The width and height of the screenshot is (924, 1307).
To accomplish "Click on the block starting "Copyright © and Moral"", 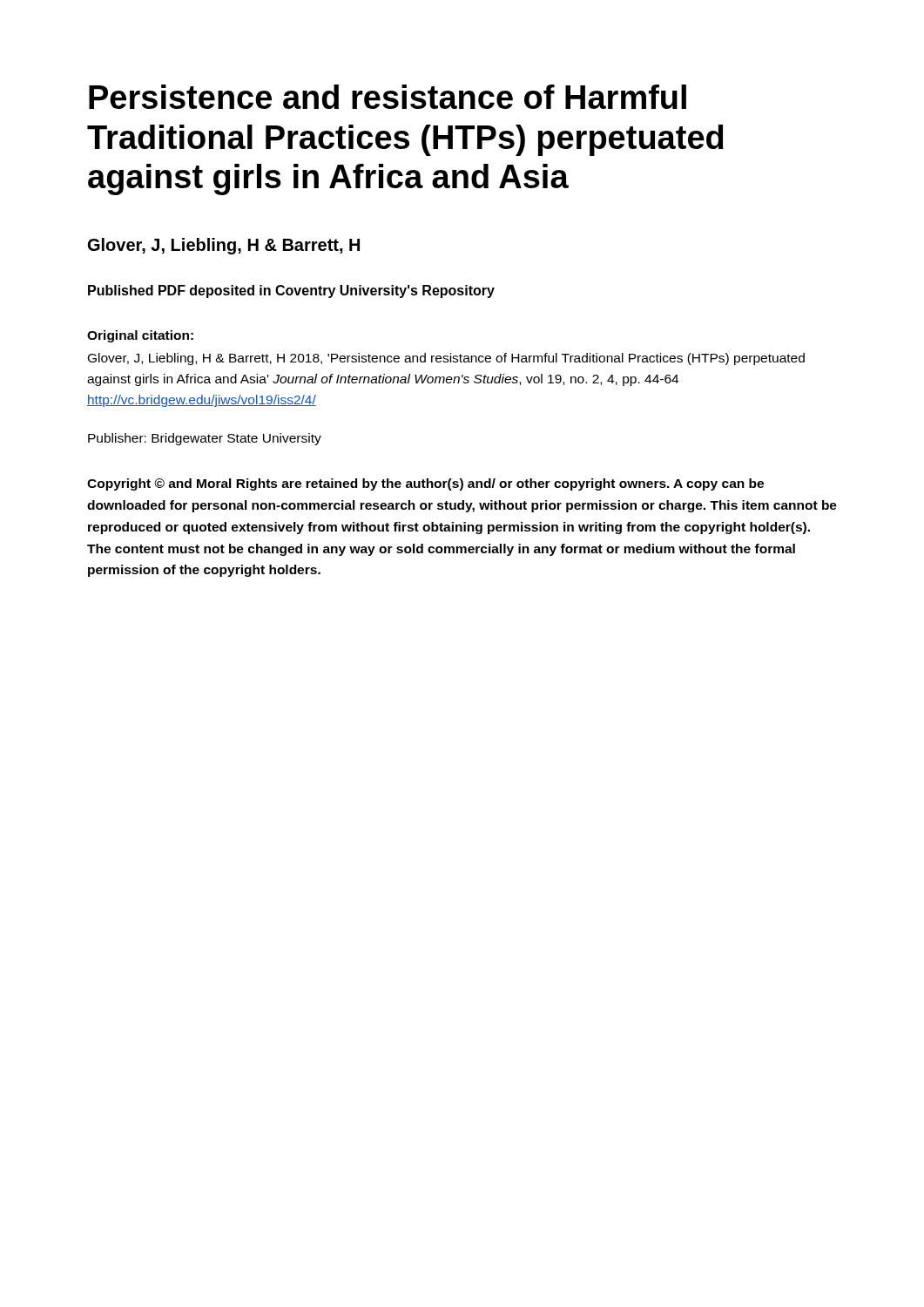I will tap(462, 527).
